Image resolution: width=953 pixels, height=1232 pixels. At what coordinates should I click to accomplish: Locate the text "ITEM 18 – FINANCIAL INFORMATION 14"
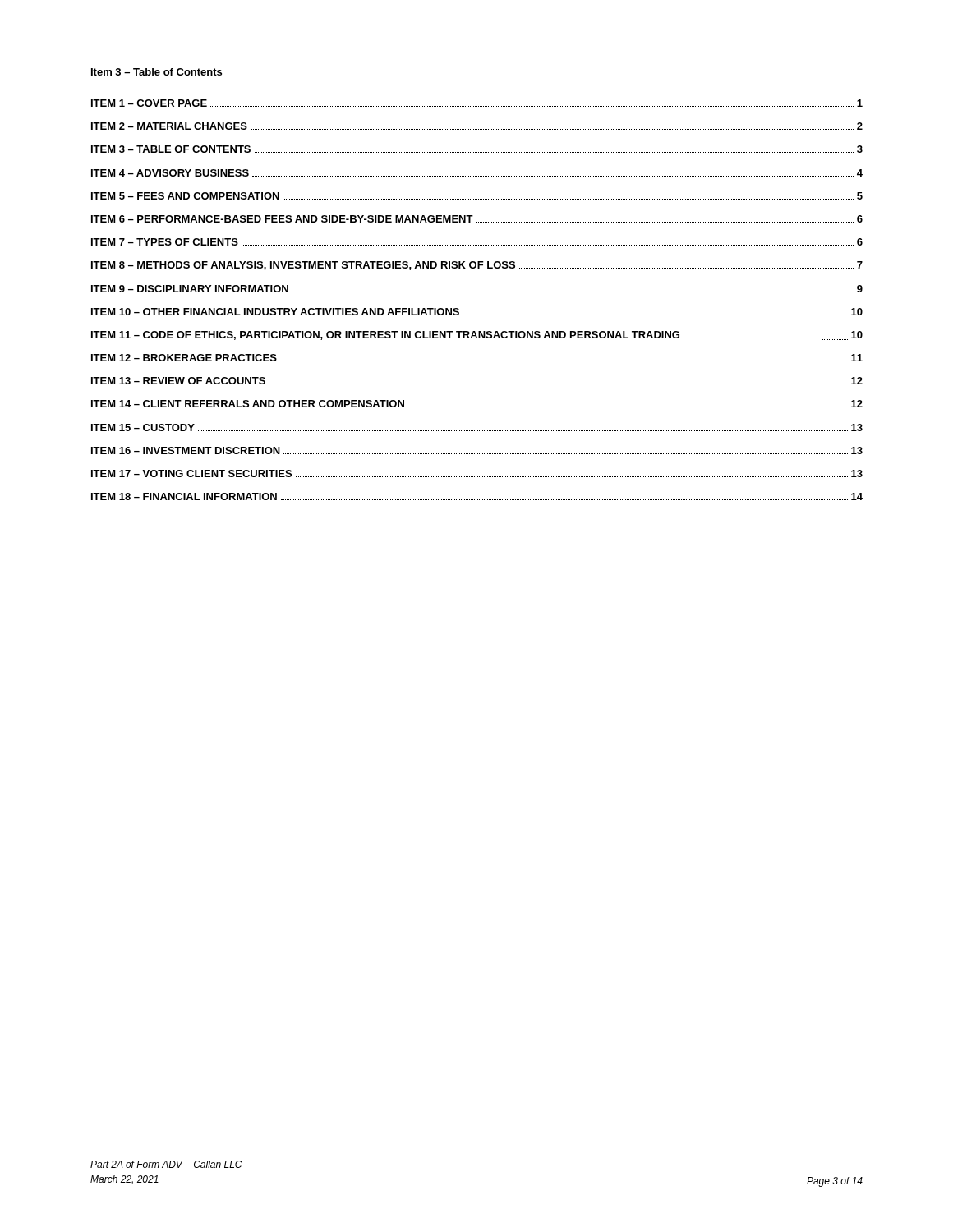[x=476, y=497]
